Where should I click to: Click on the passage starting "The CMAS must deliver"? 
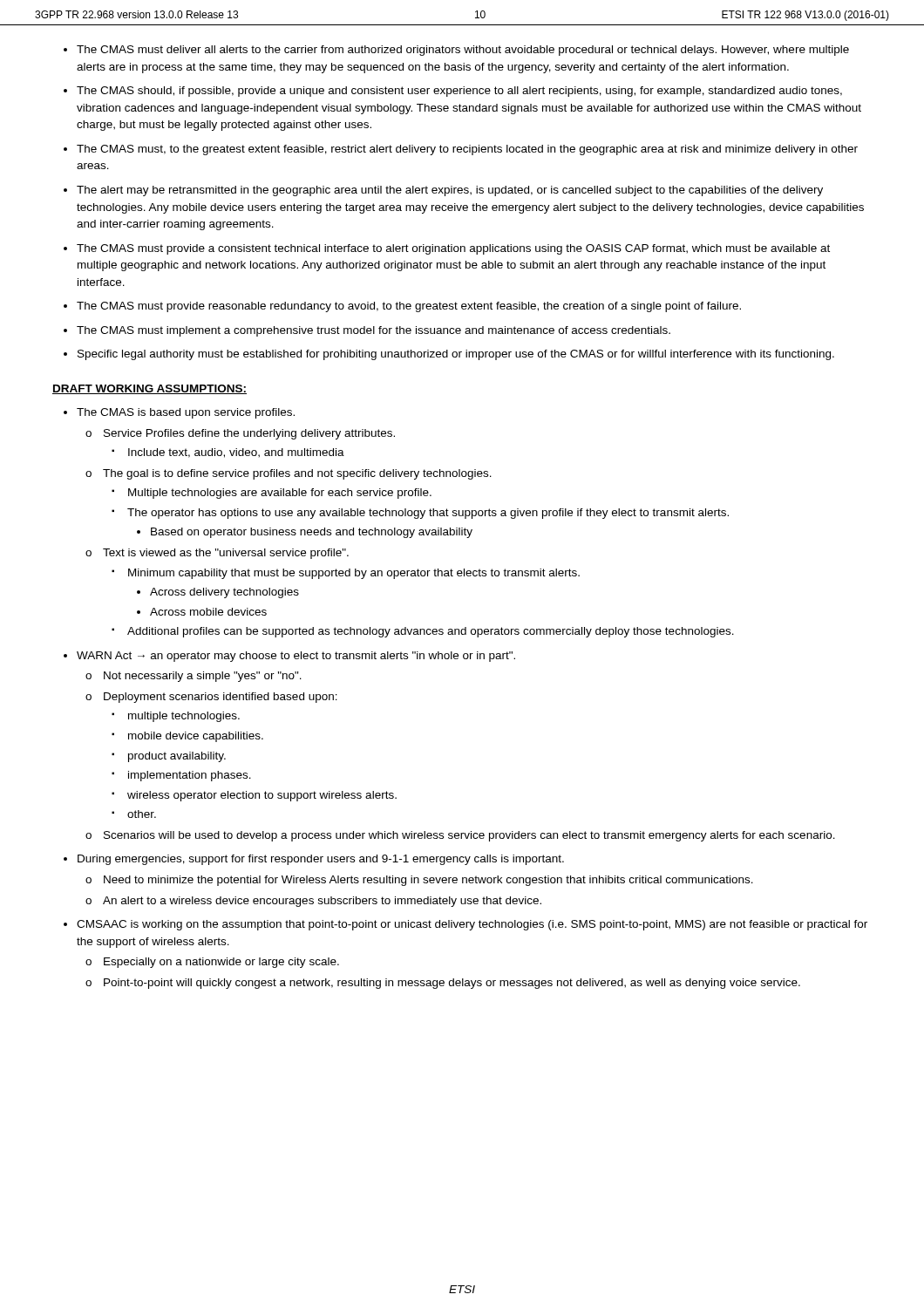[x=463, y=58]
